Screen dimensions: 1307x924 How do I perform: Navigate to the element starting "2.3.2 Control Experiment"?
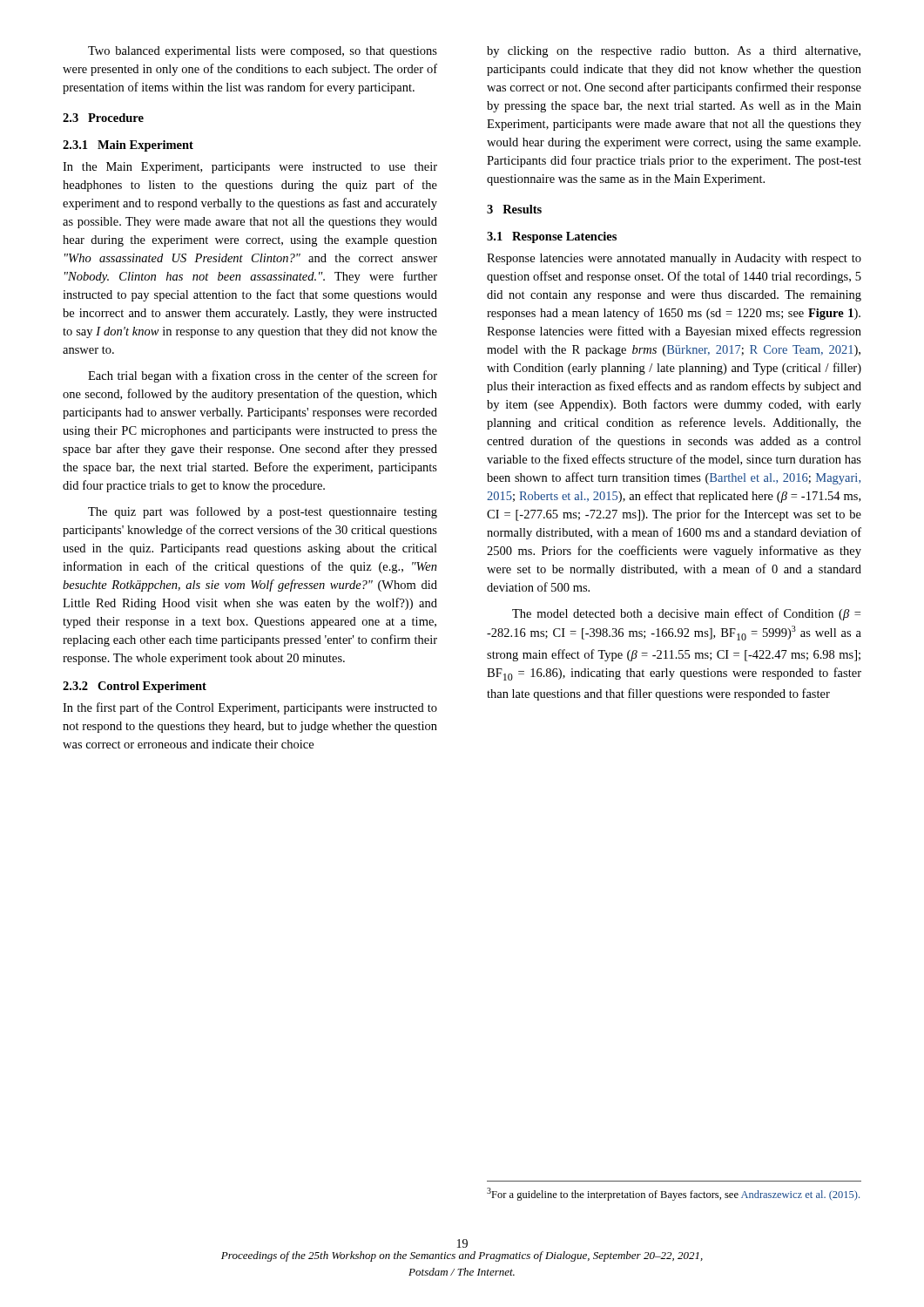tap(135, 687)
